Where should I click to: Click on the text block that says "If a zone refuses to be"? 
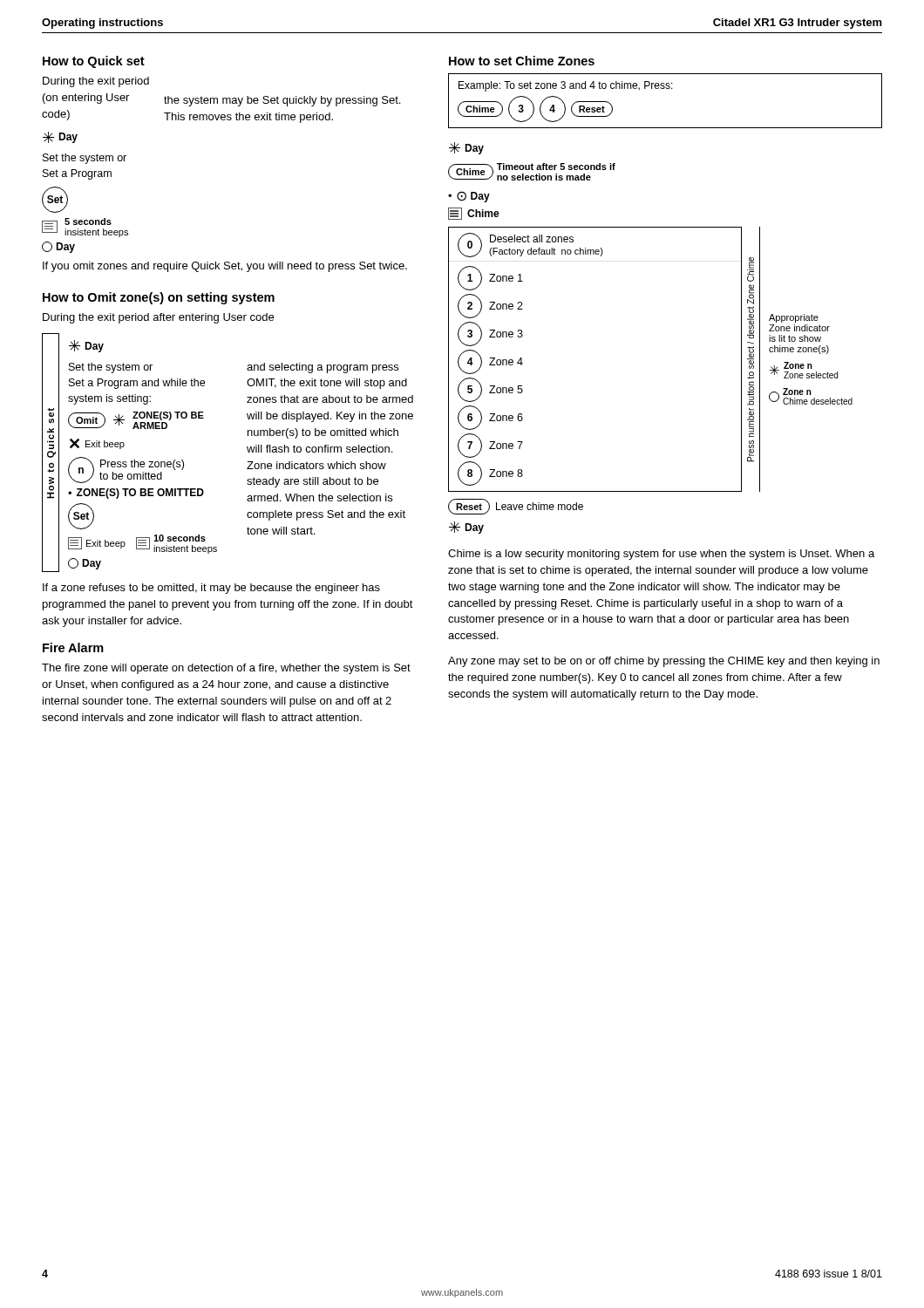pyautogui.click(x=229, y=604)
